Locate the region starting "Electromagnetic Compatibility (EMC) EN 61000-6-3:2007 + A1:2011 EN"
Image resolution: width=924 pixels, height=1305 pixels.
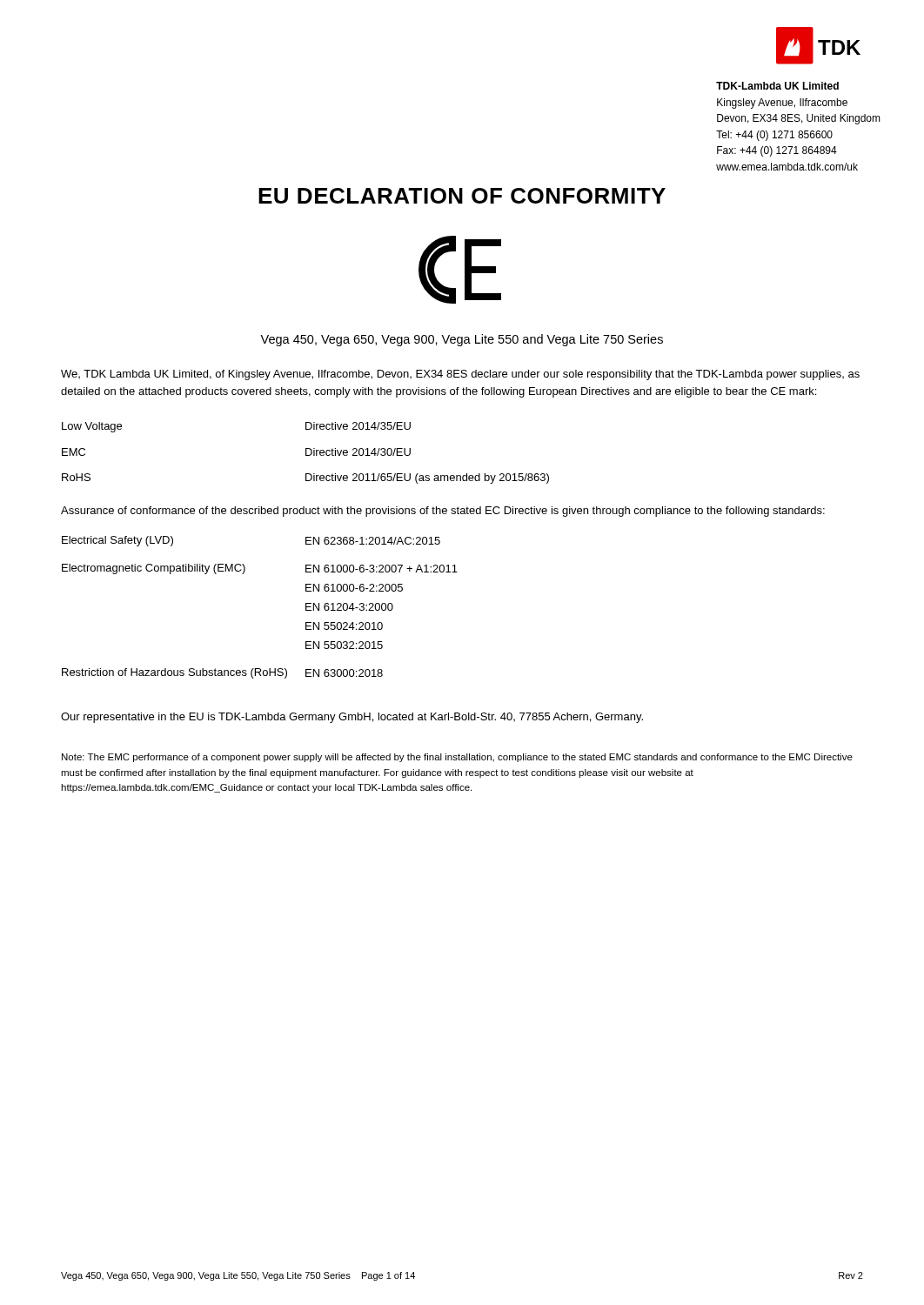point(158,569)
